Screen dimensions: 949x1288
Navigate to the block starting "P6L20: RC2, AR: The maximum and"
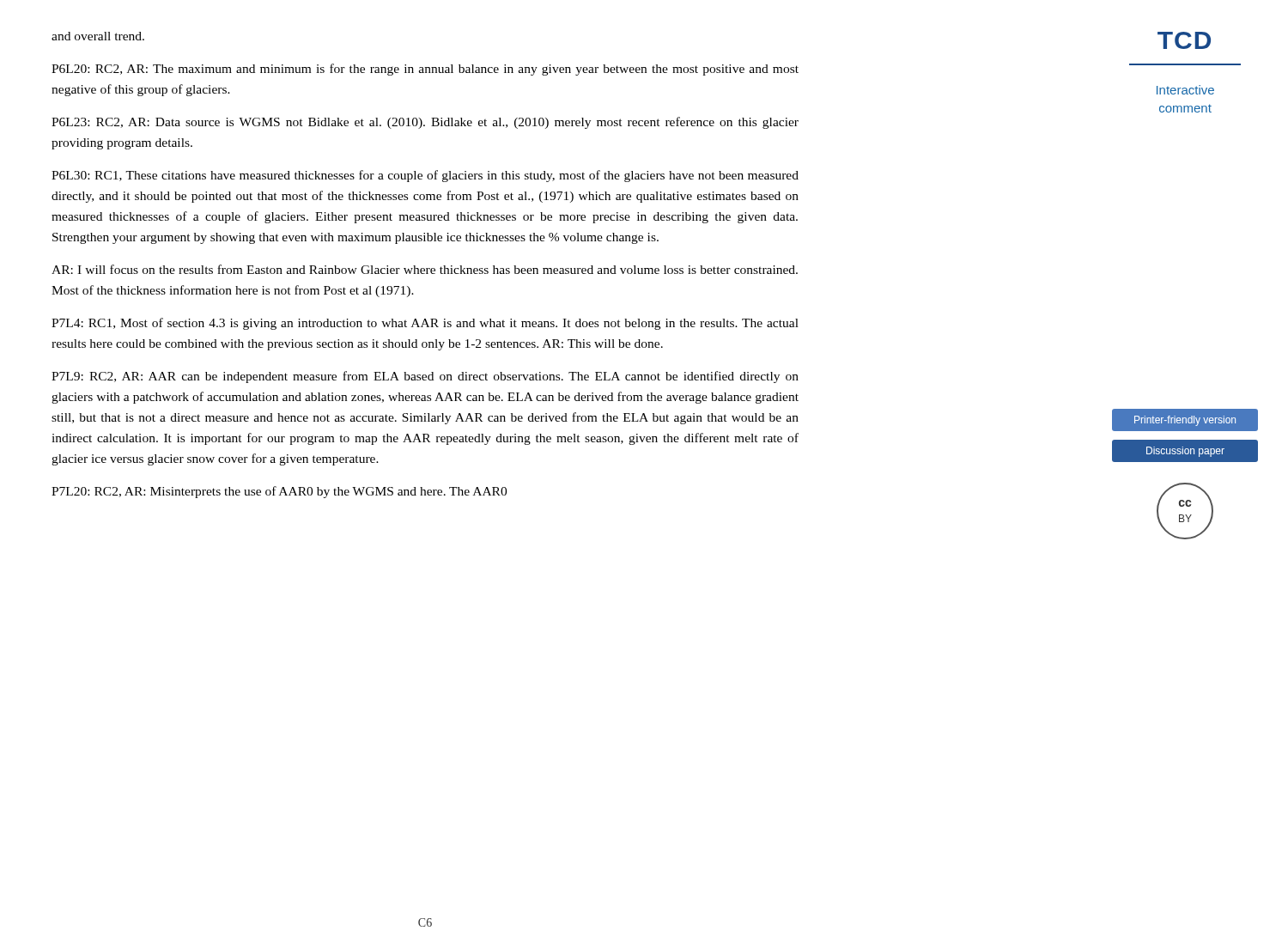[425, 79]
